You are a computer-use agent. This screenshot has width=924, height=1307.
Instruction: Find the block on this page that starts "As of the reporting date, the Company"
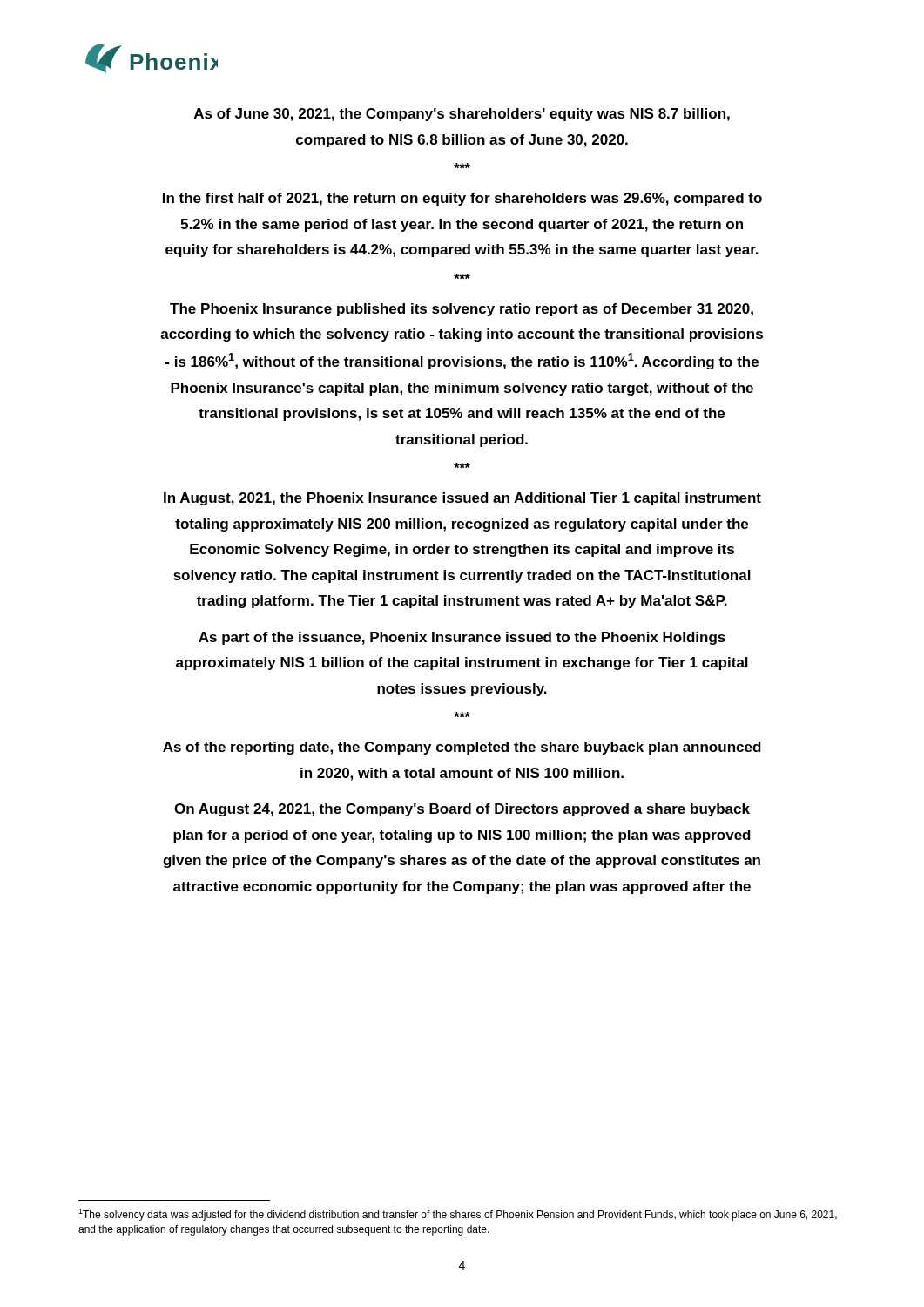462,760
